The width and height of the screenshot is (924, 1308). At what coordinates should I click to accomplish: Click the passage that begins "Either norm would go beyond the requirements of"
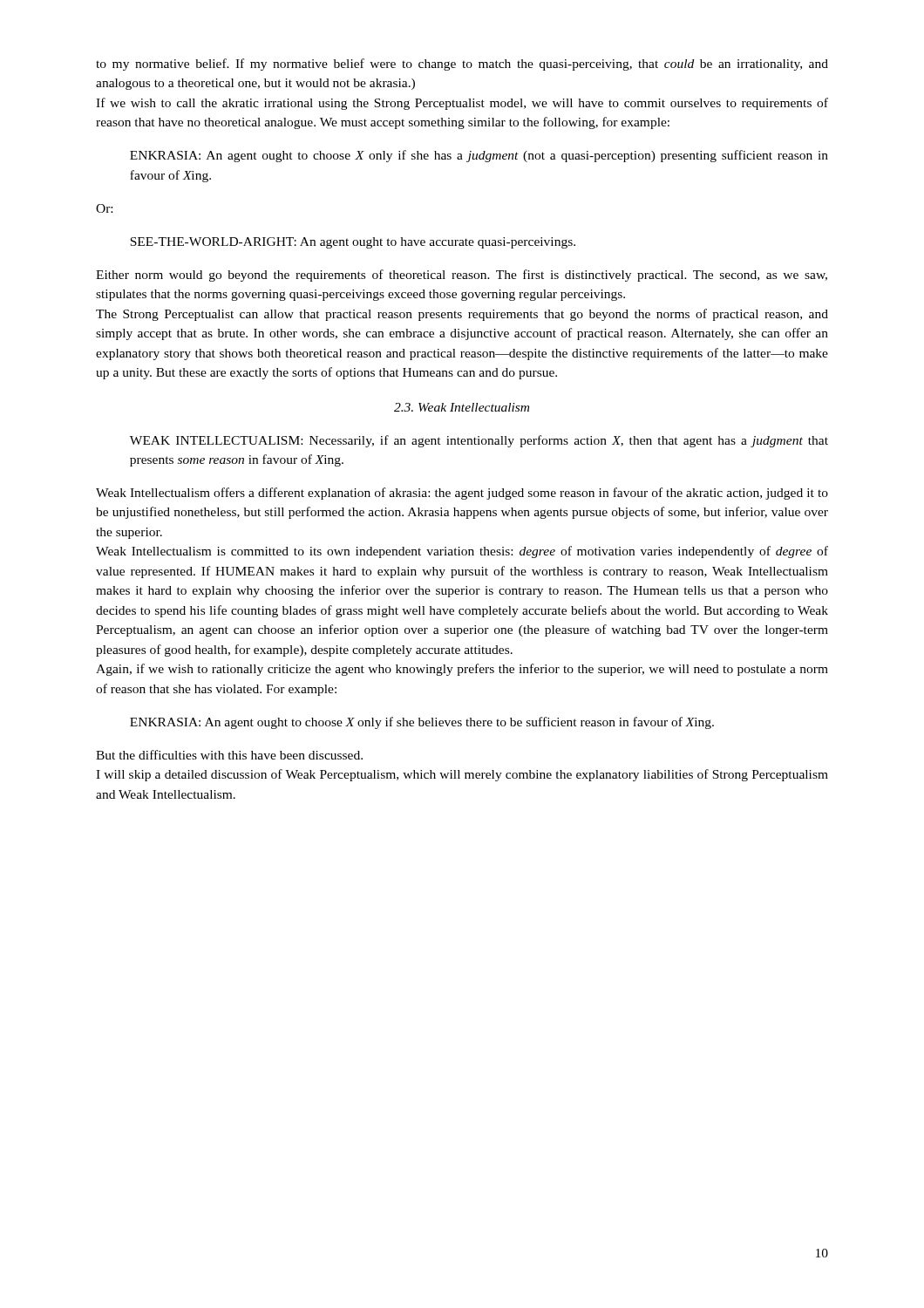462,324
